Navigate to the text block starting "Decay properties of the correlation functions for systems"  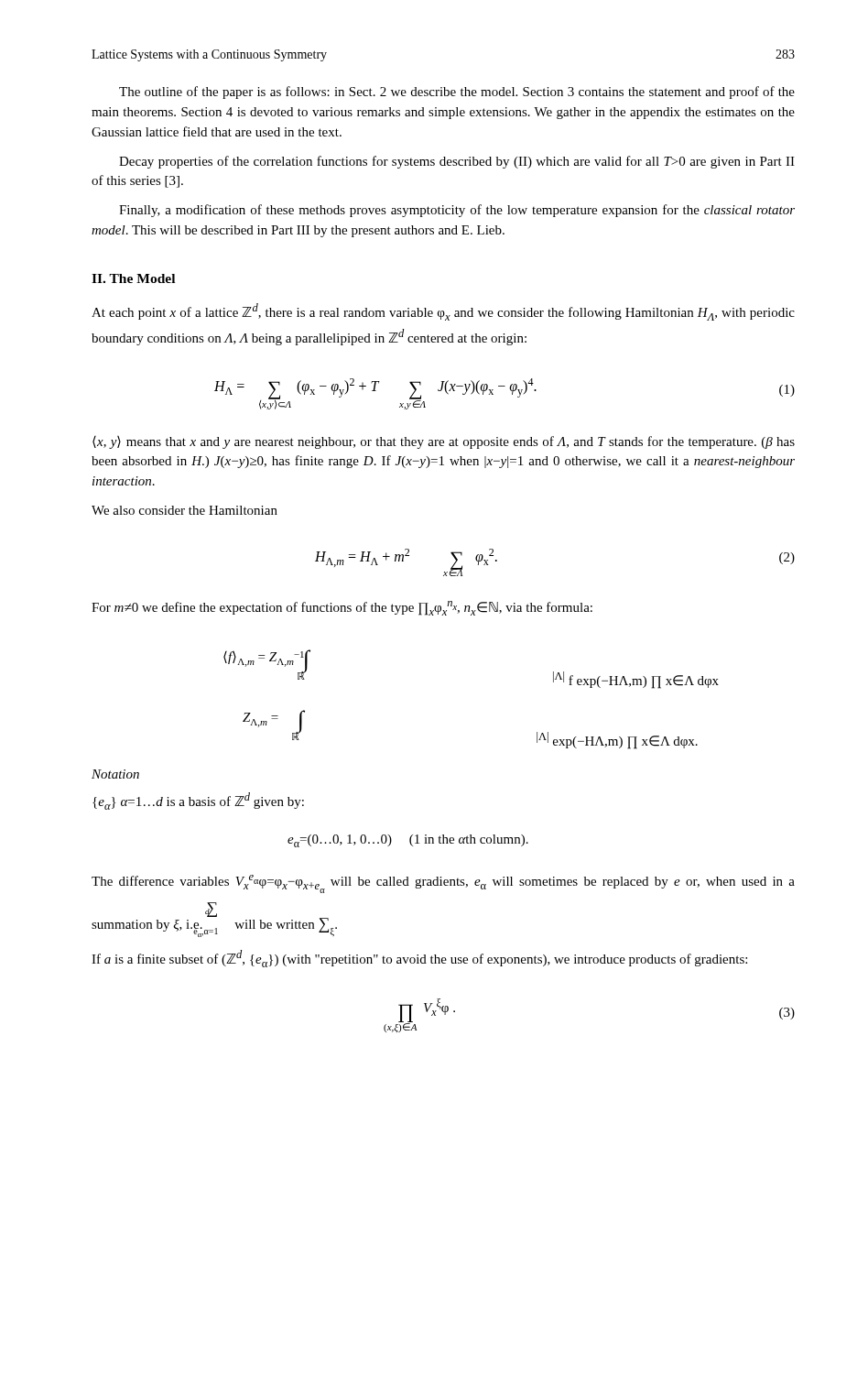pos(443,172)
